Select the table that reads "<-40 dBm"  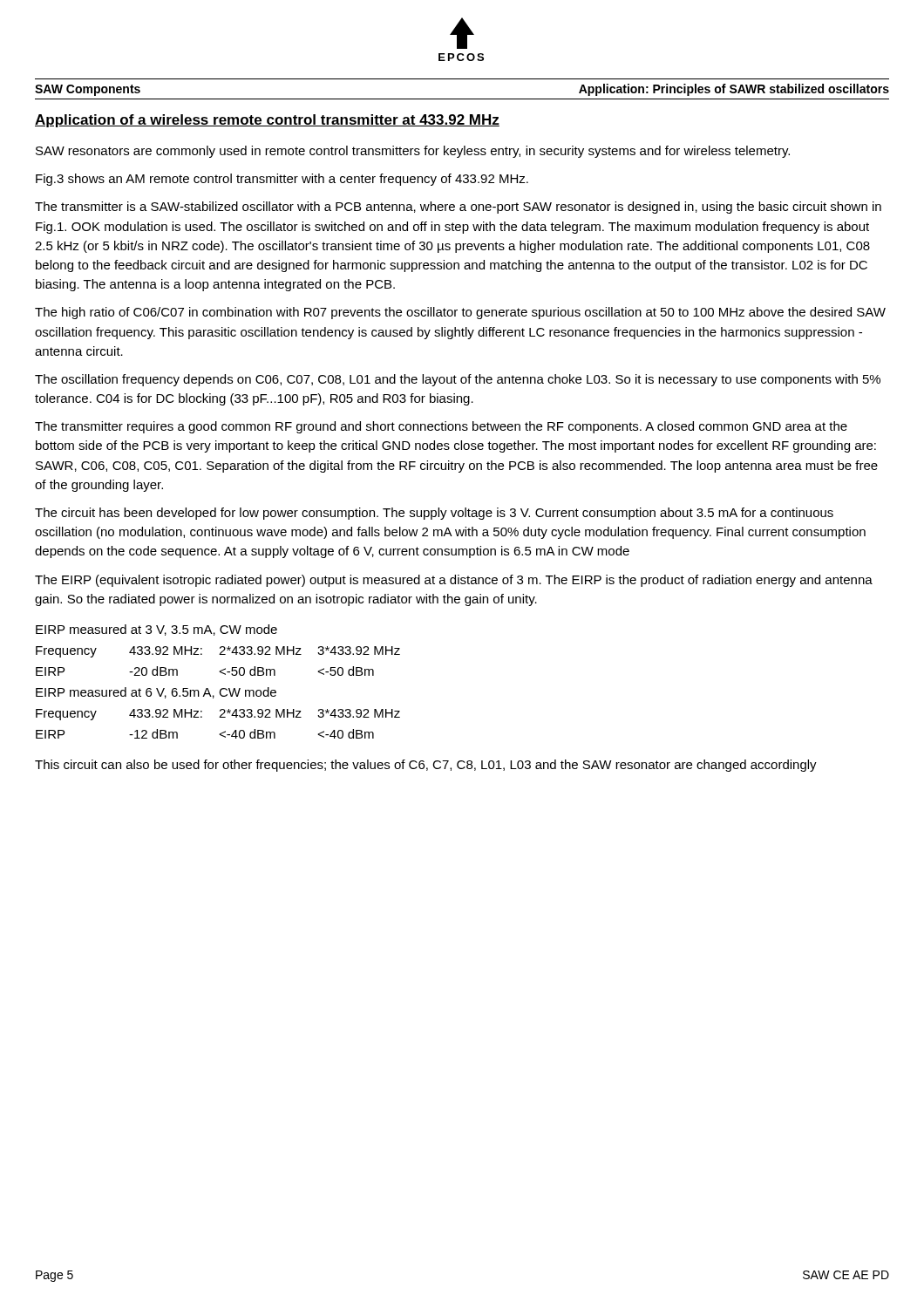point(462,682)
